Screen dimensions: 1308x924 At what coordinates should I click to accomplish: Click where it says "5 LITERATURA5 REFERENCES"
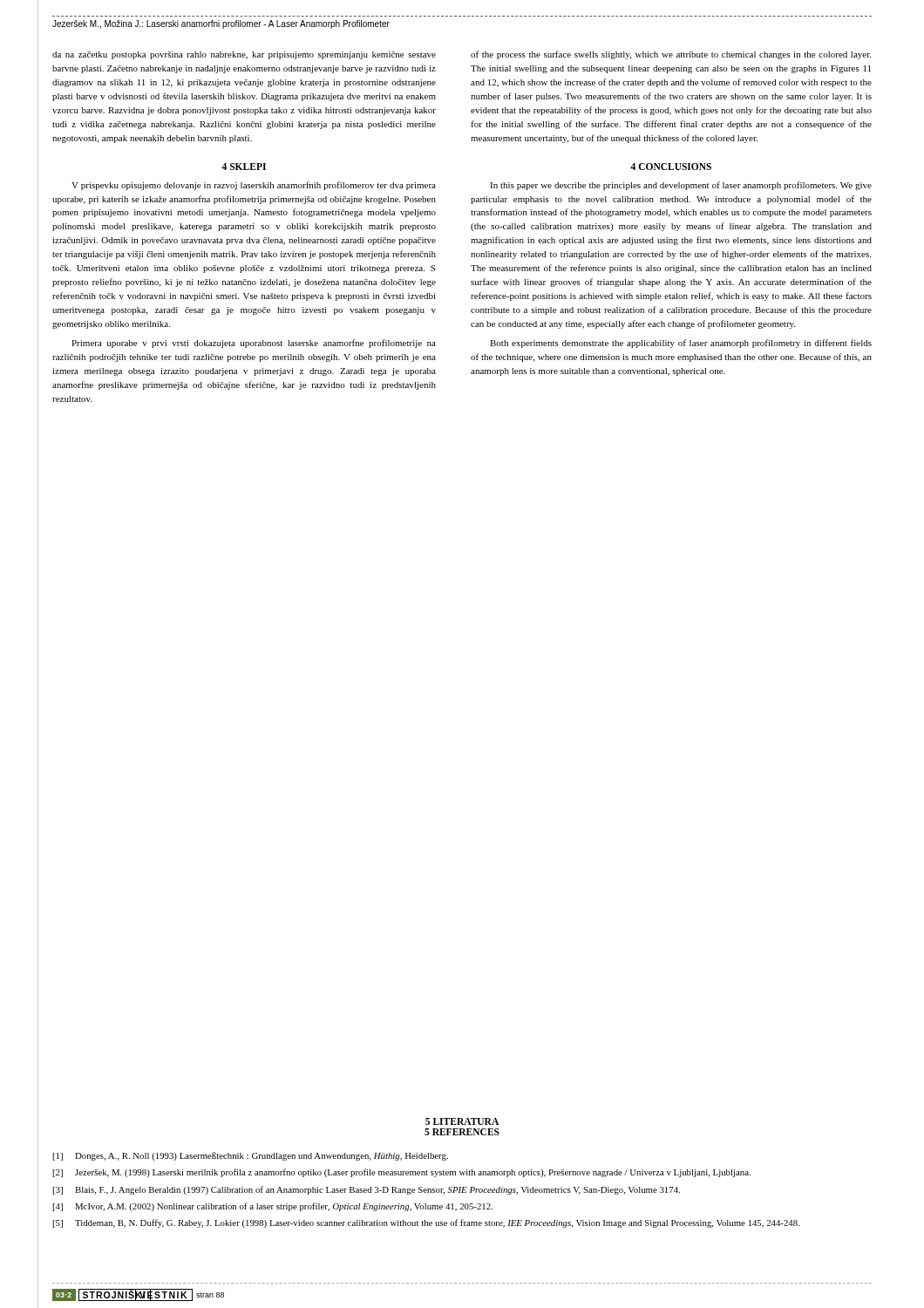[462, 1127]
